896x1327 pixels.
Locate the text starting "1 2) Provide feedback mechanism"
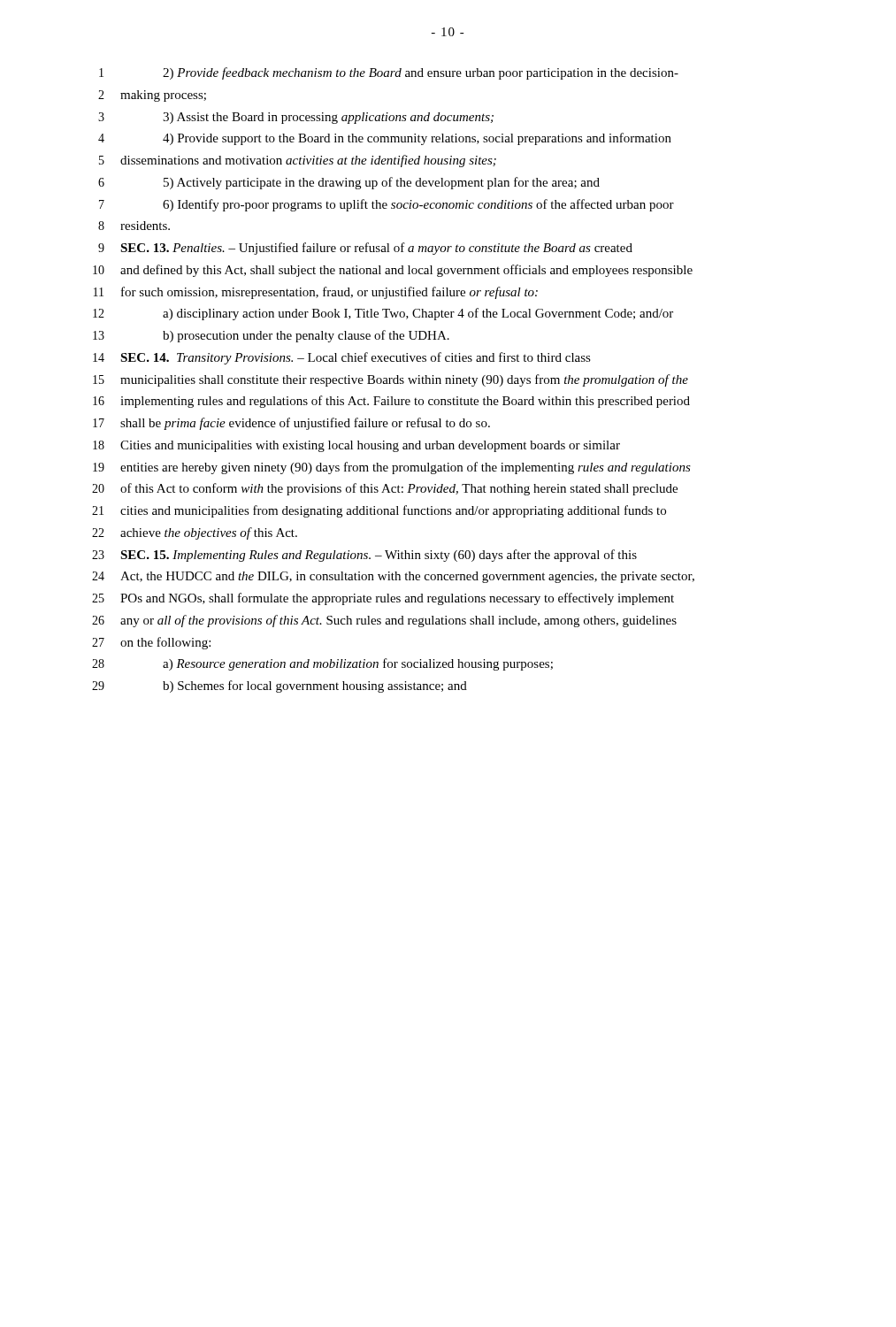(457, 73)
